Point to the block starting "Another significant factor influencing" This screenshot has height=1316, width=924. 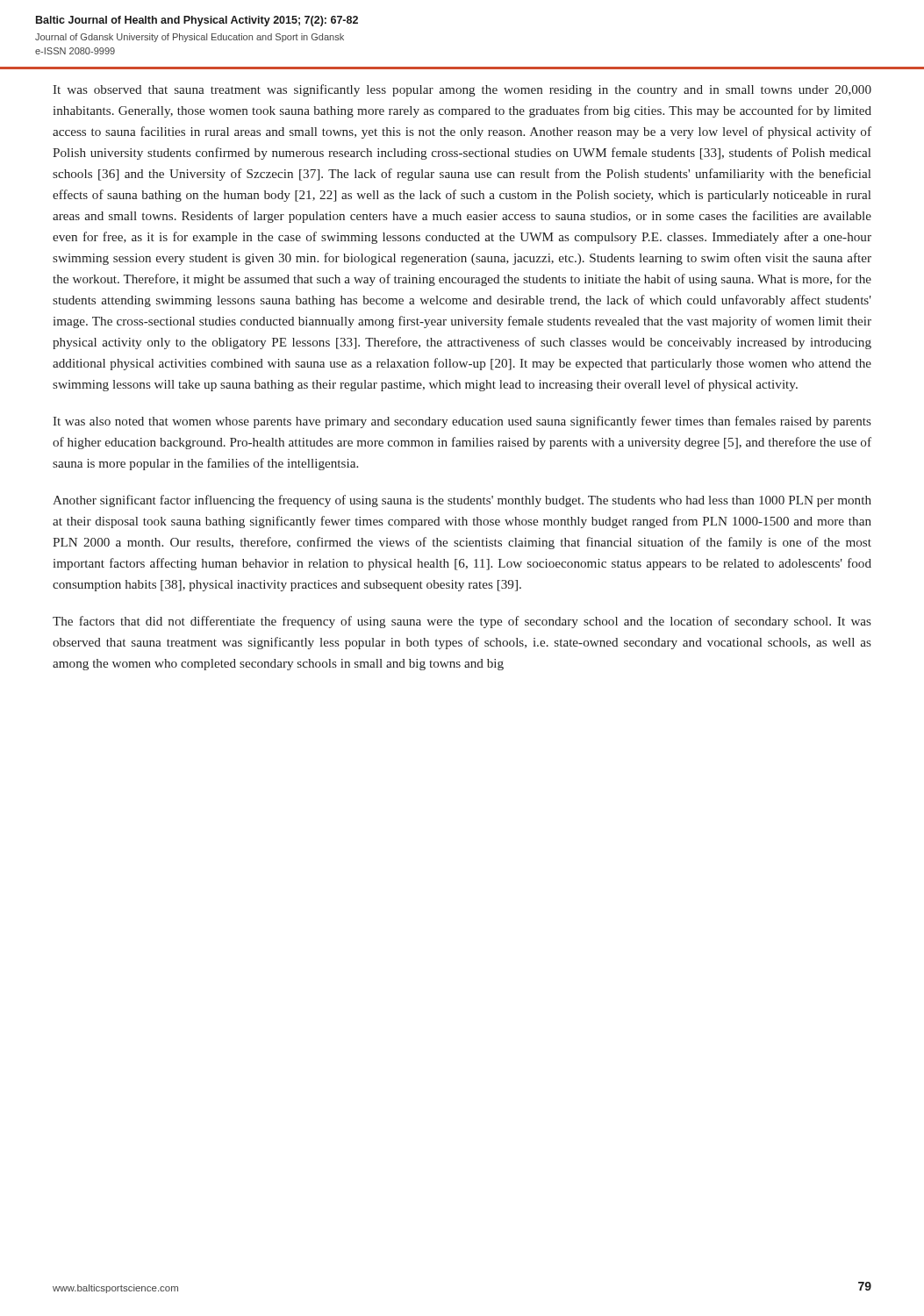click(462, 542)
